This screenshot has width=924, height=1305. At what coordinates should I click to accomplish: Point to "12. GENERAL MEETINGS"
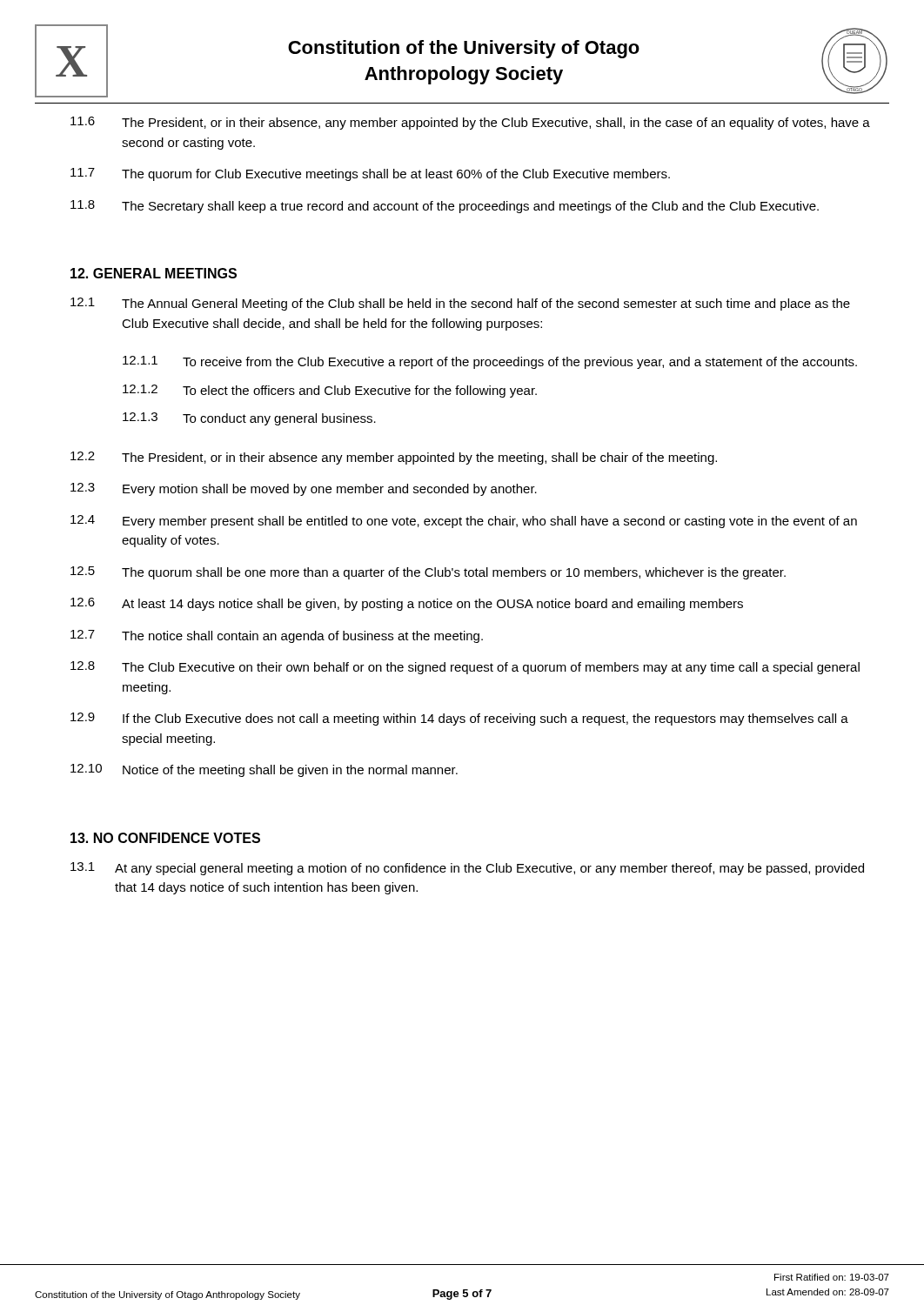coord(153,274)
